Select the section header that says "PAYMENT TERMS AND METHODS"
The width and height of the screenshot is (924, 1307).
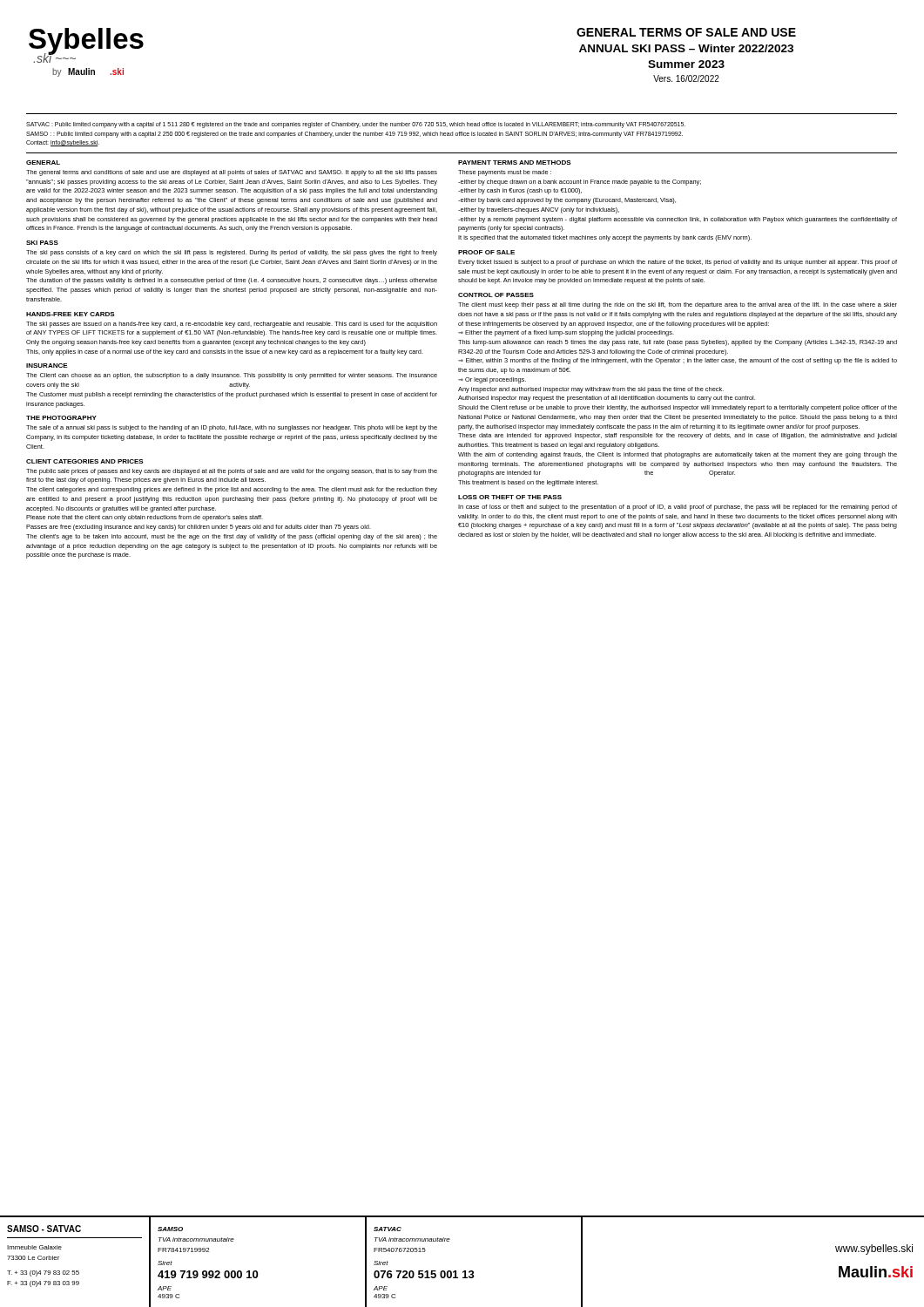(x=514, y=162)
